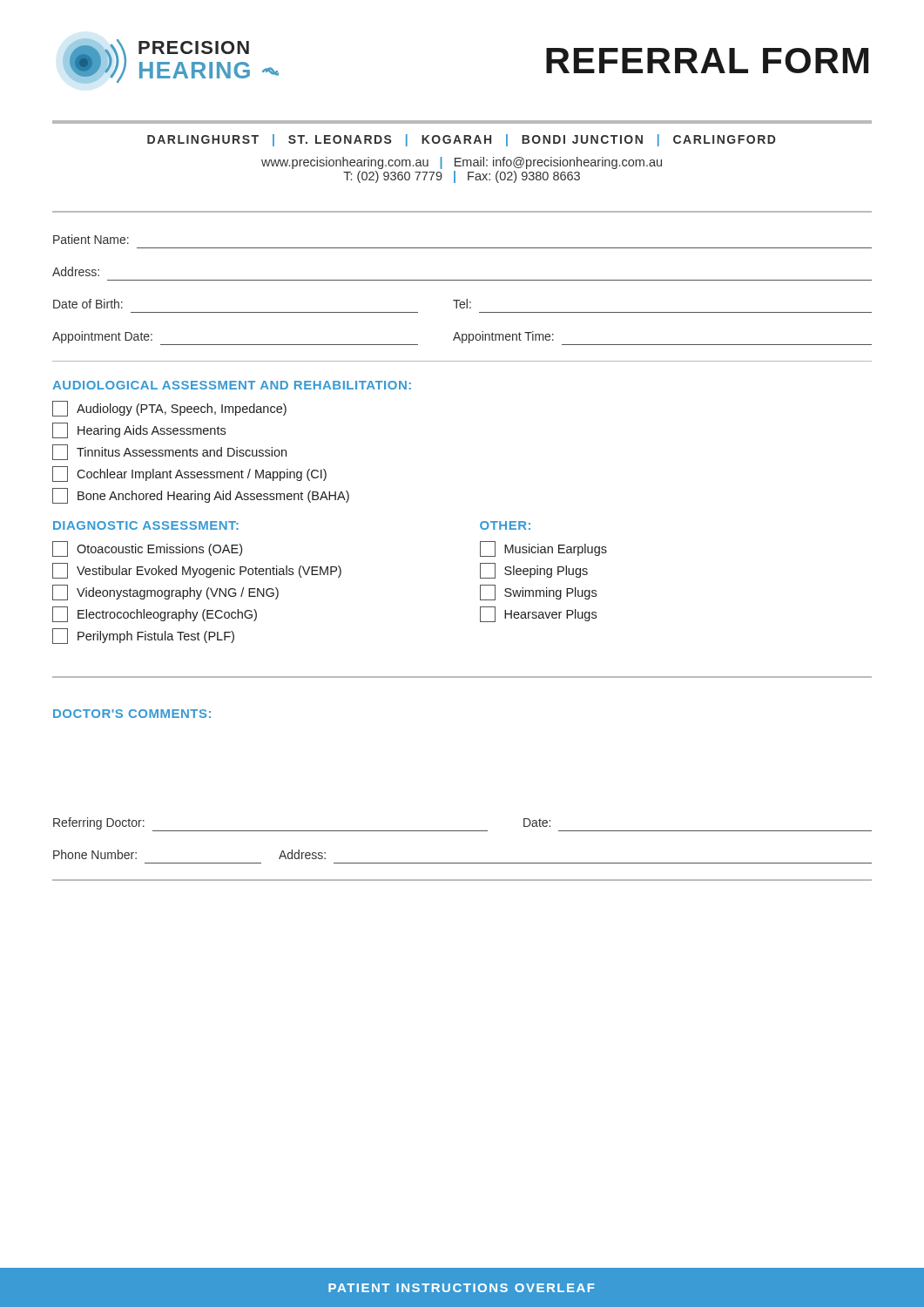
Task: Find the block starting "Patient Name:"
Action: coord(462,240)
